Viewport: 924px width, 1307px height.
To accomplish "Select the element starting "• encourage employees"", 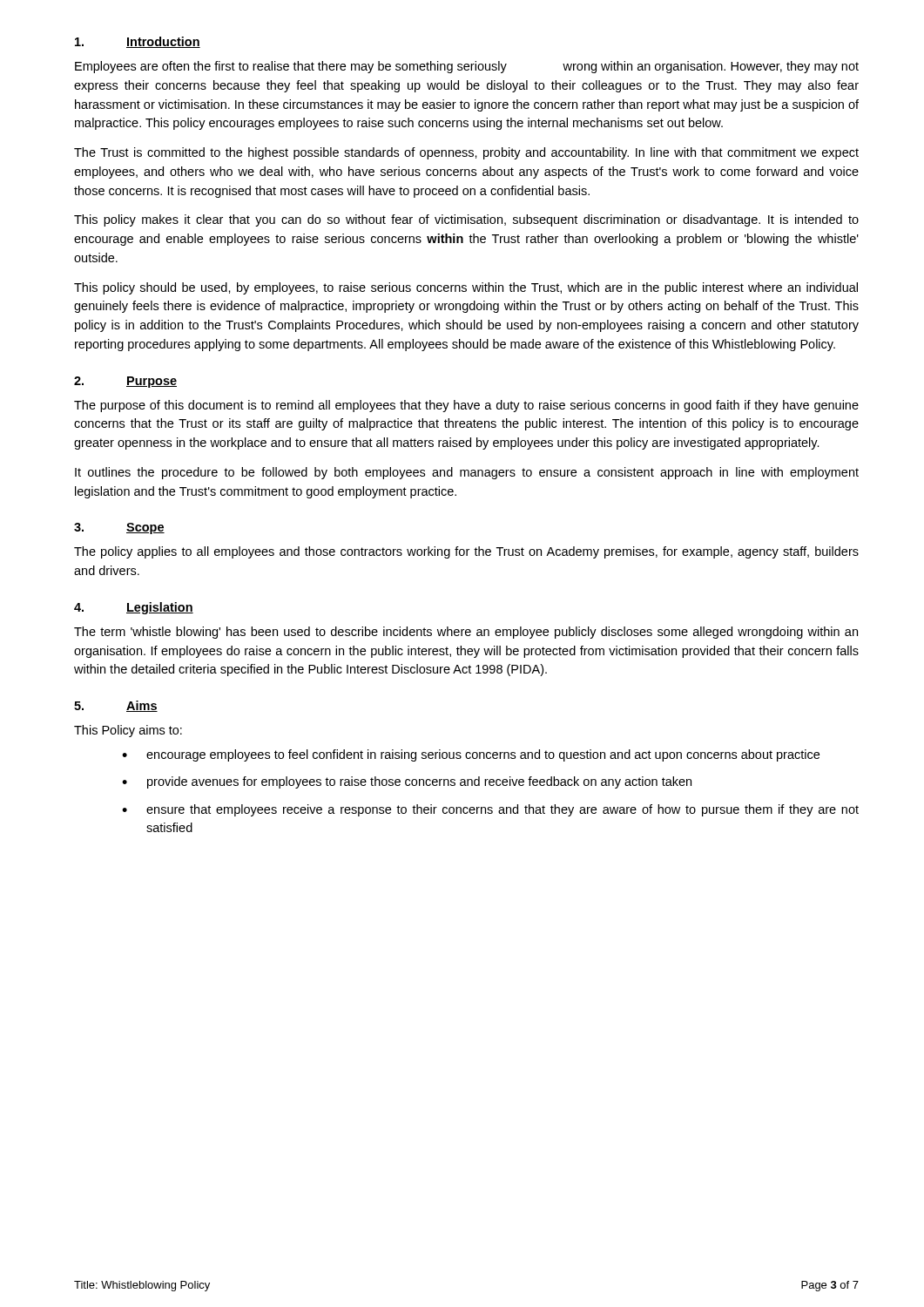I will click(x=466, y=756).
